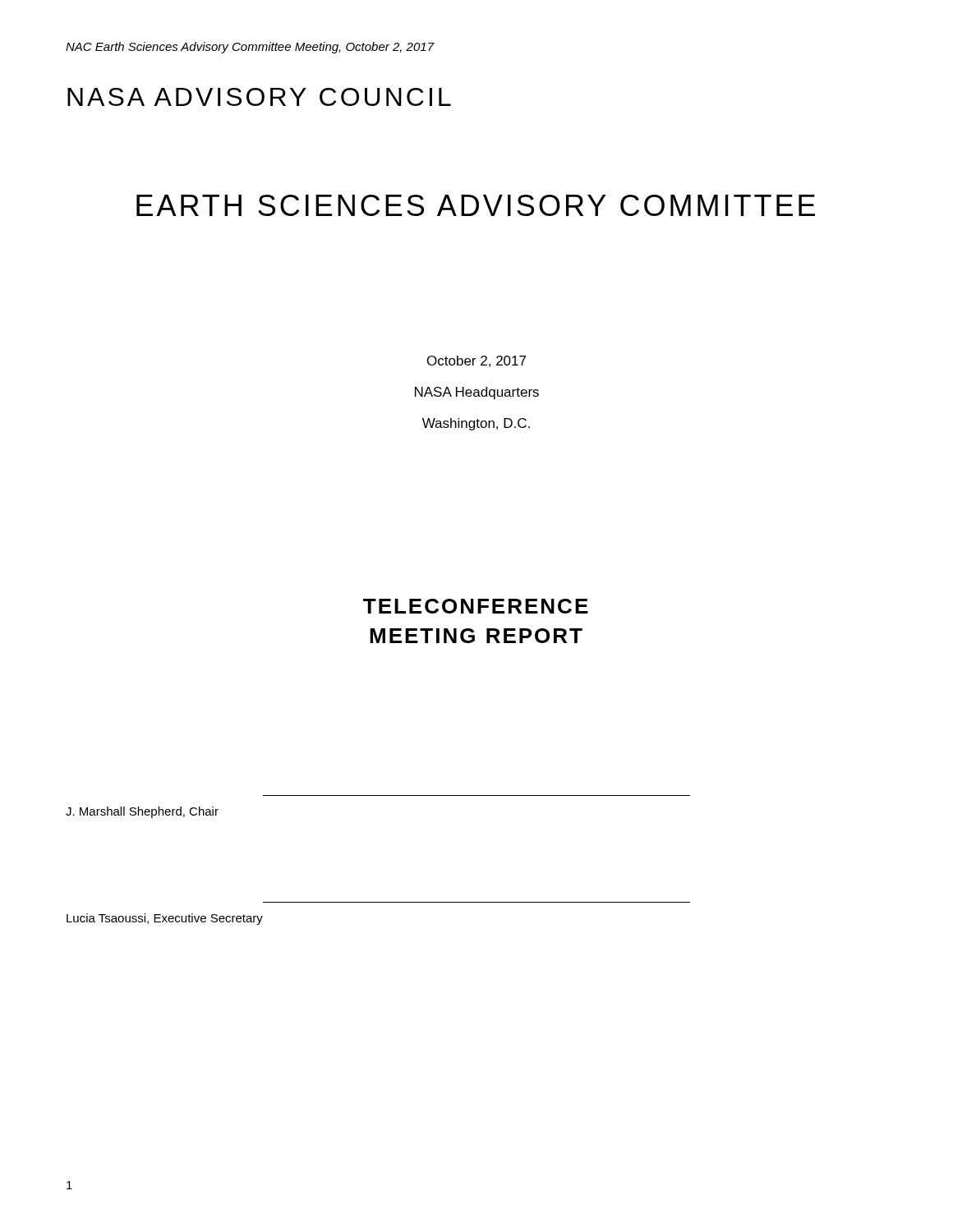This screenshot has height=1232, width=953.
Task: Navigate to the element starting "NASA ADVISORY COUNCIL"
Action: point(260,97)
